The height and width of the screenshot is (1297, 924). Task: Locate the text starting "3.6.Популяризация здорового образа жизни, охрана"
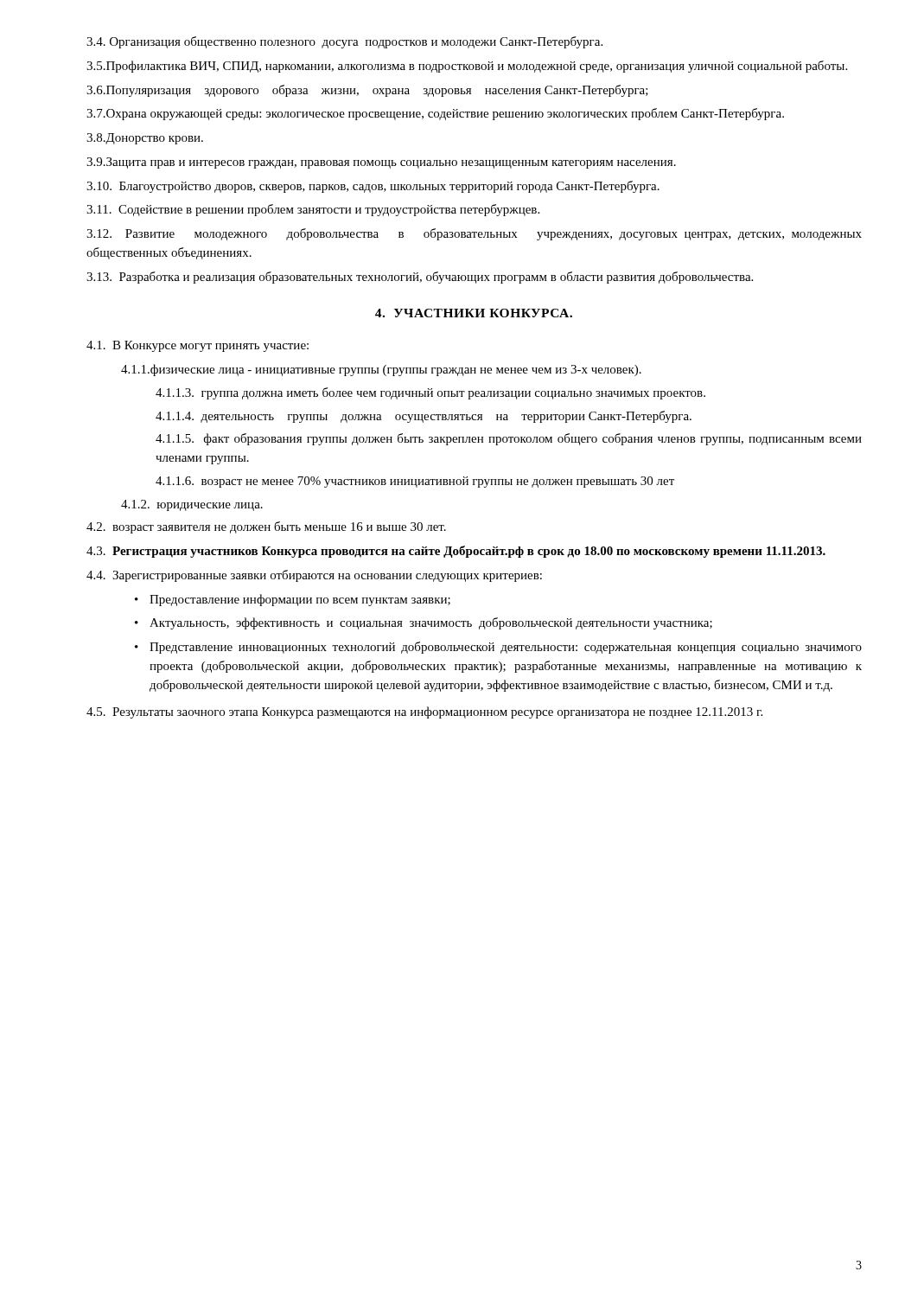[367, 89]
